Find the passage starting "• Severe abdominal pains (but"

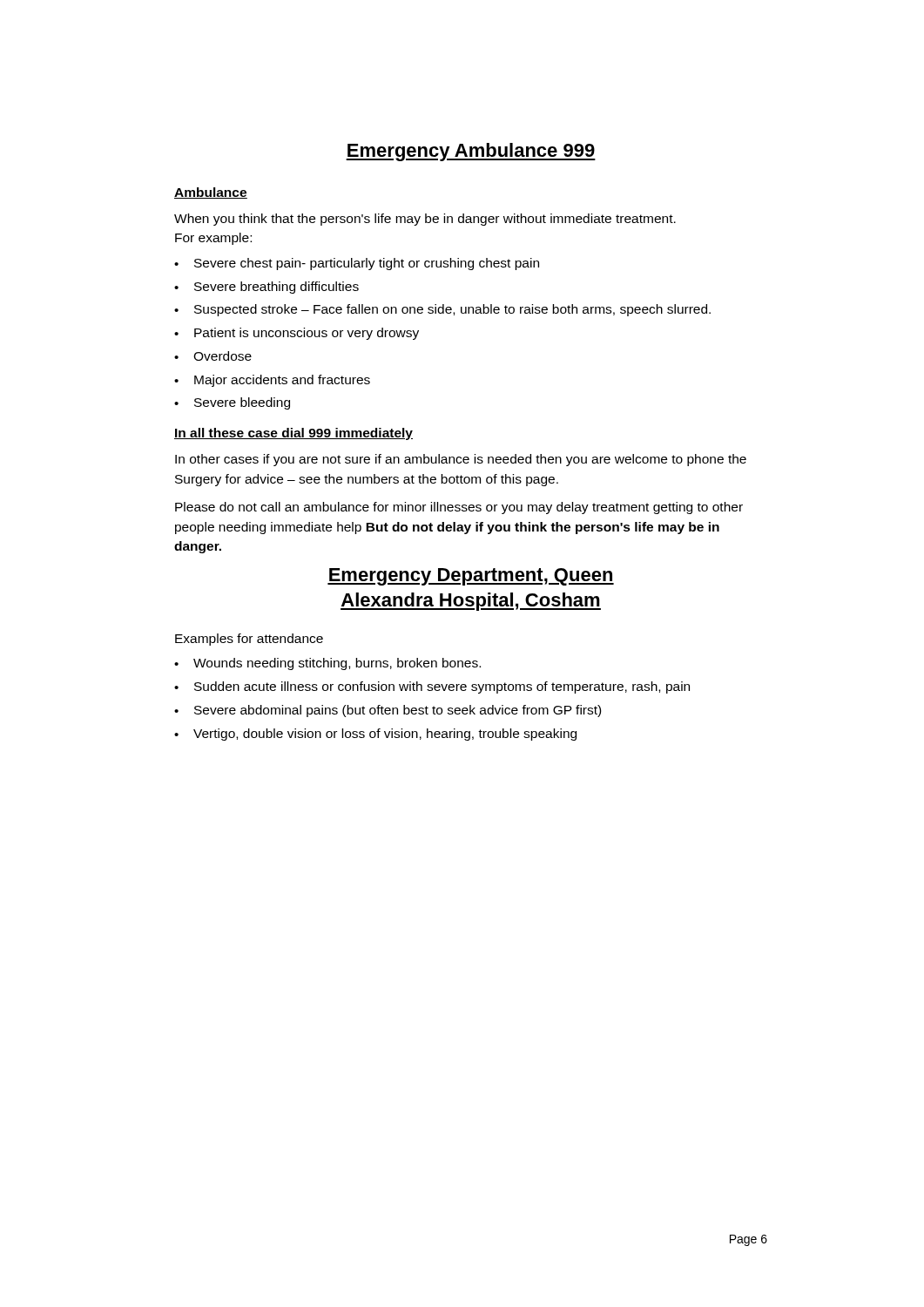pos(471,710)
